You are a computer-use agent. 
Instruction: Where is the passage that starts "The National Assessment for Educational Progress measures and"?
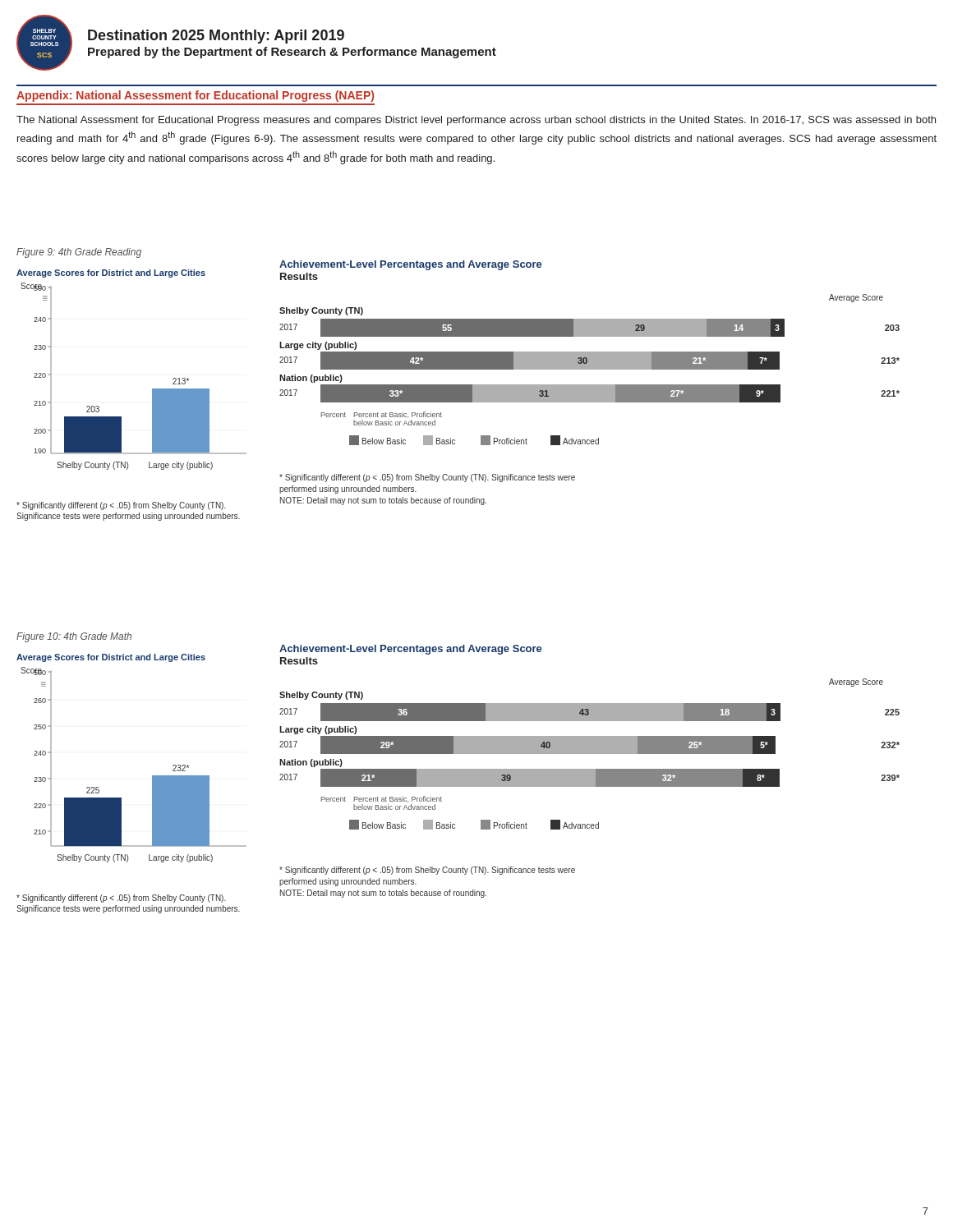pos(476,139)
